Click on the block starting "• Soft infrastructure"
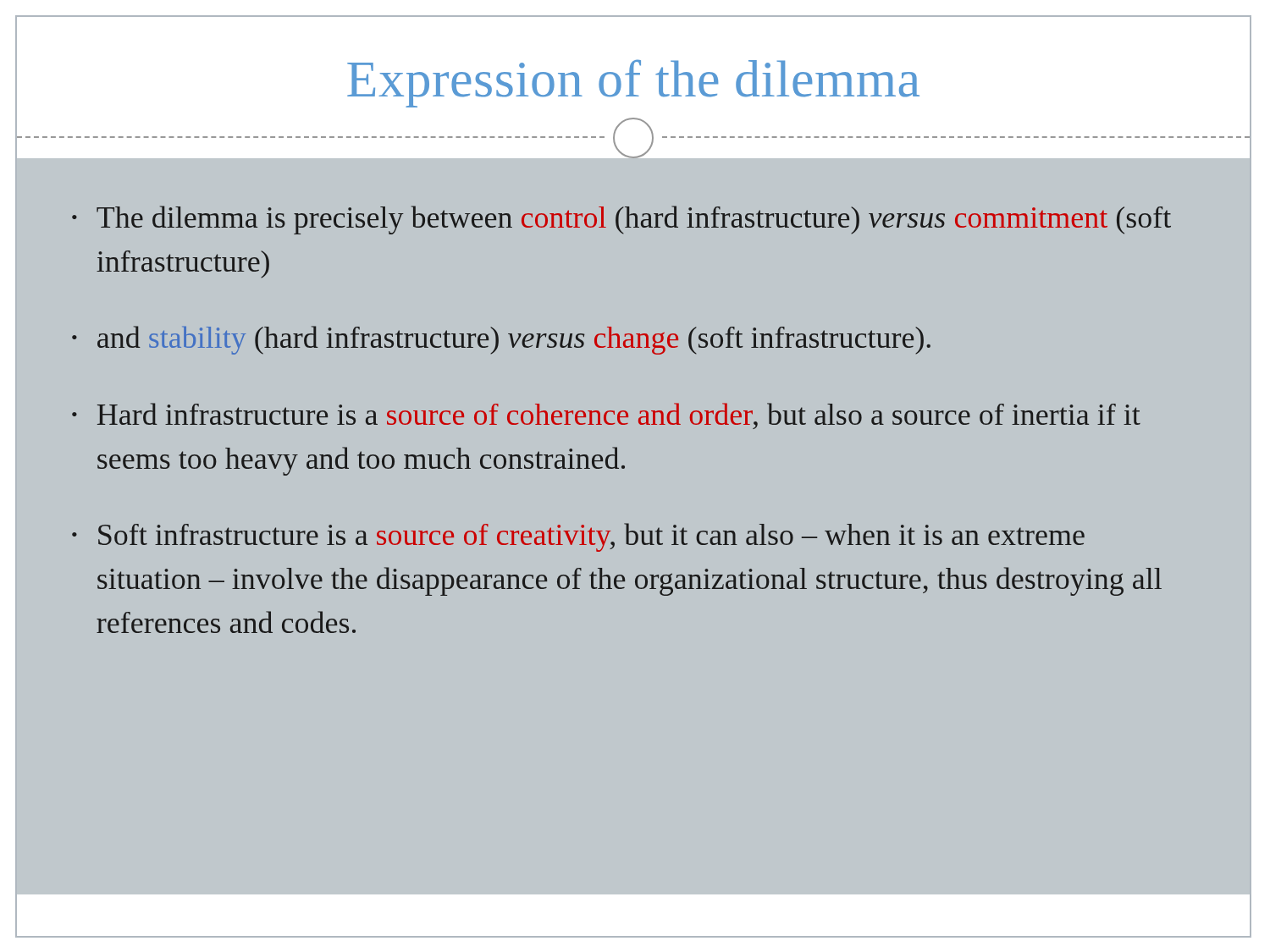The width and height of the screenshot is (1270, 952). pyautogui.click(x=633, y=579)
